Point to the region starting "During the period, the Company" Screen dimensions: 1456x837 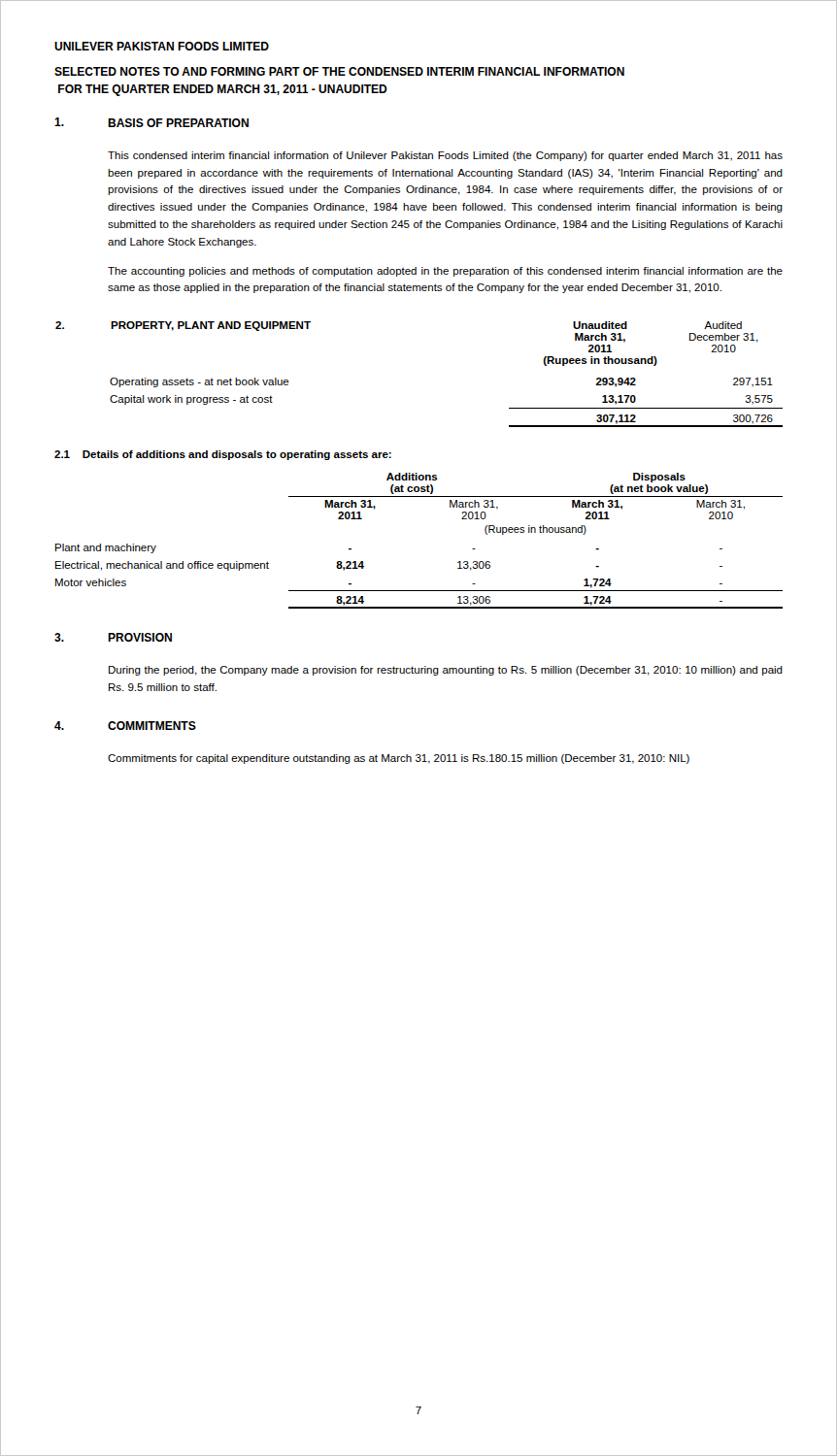click(445, 679)
